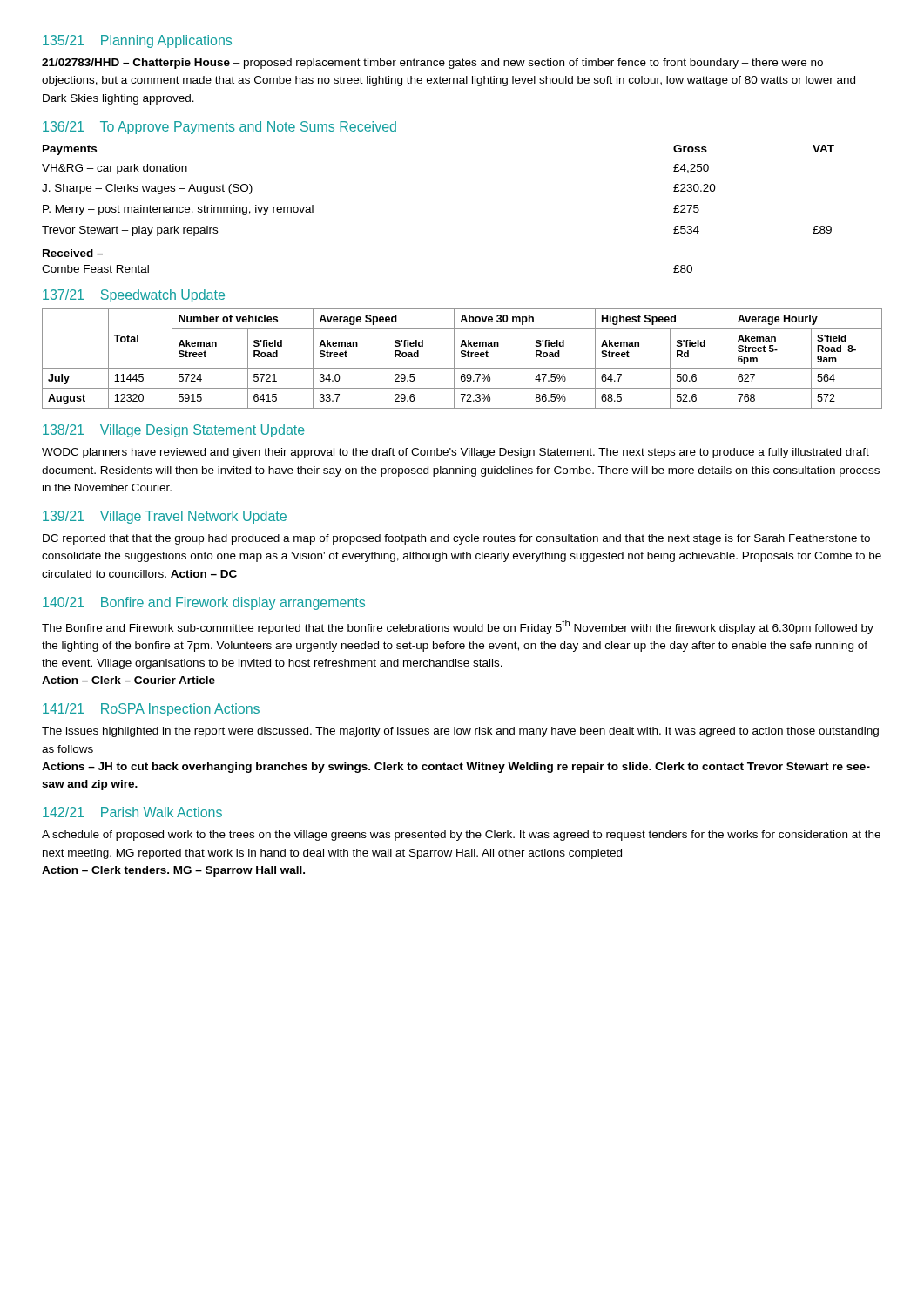Locate the element starting "A schedule of proposed work to the trees"
This screenshot has width=924, height=1307.
tap(461, 852)
